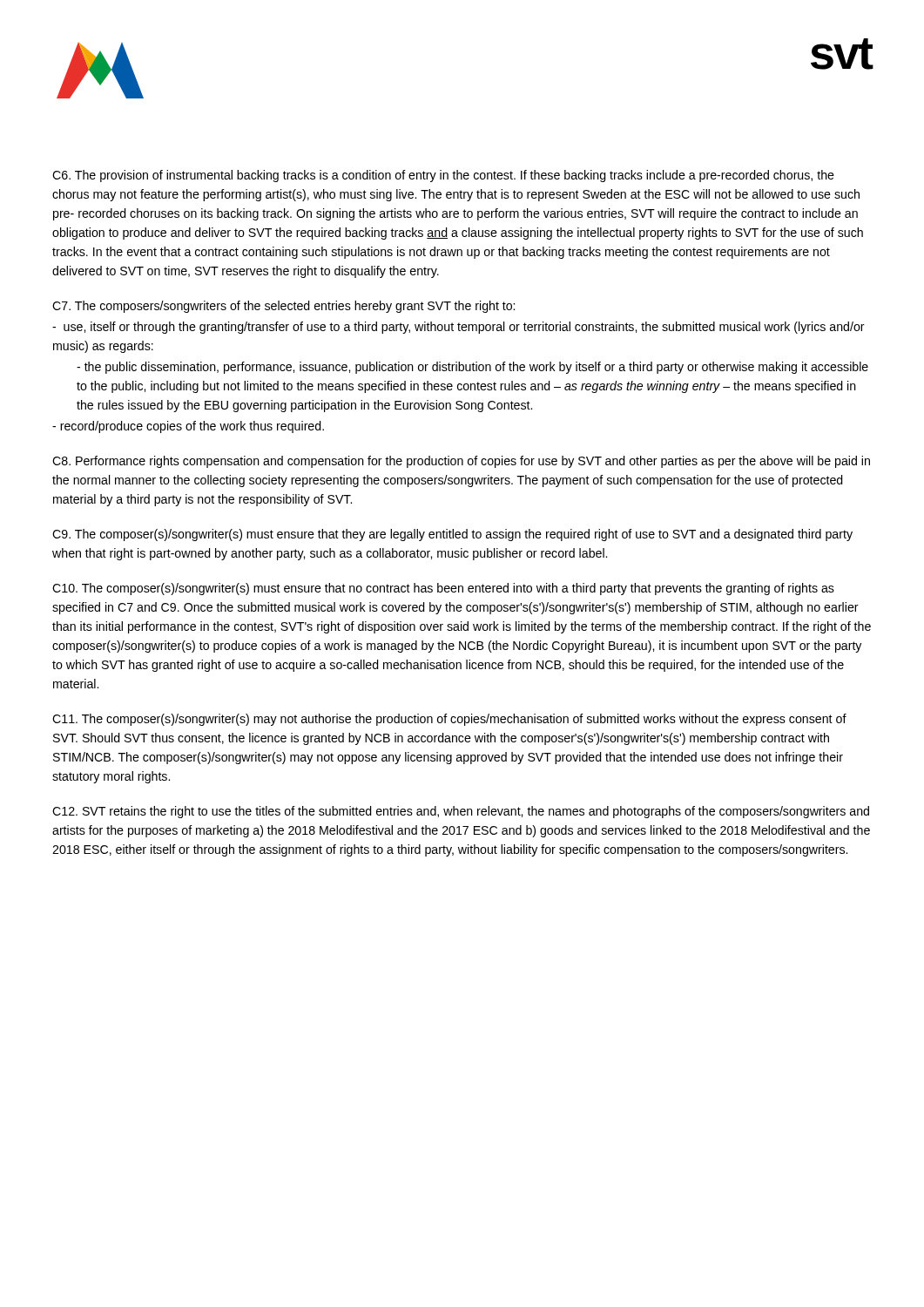Image resolution: width=924 pixels, height=1307 pixels.
Task: Find the list item containing "record/produce copies of the work thus required."
Action: coord(189,426)
